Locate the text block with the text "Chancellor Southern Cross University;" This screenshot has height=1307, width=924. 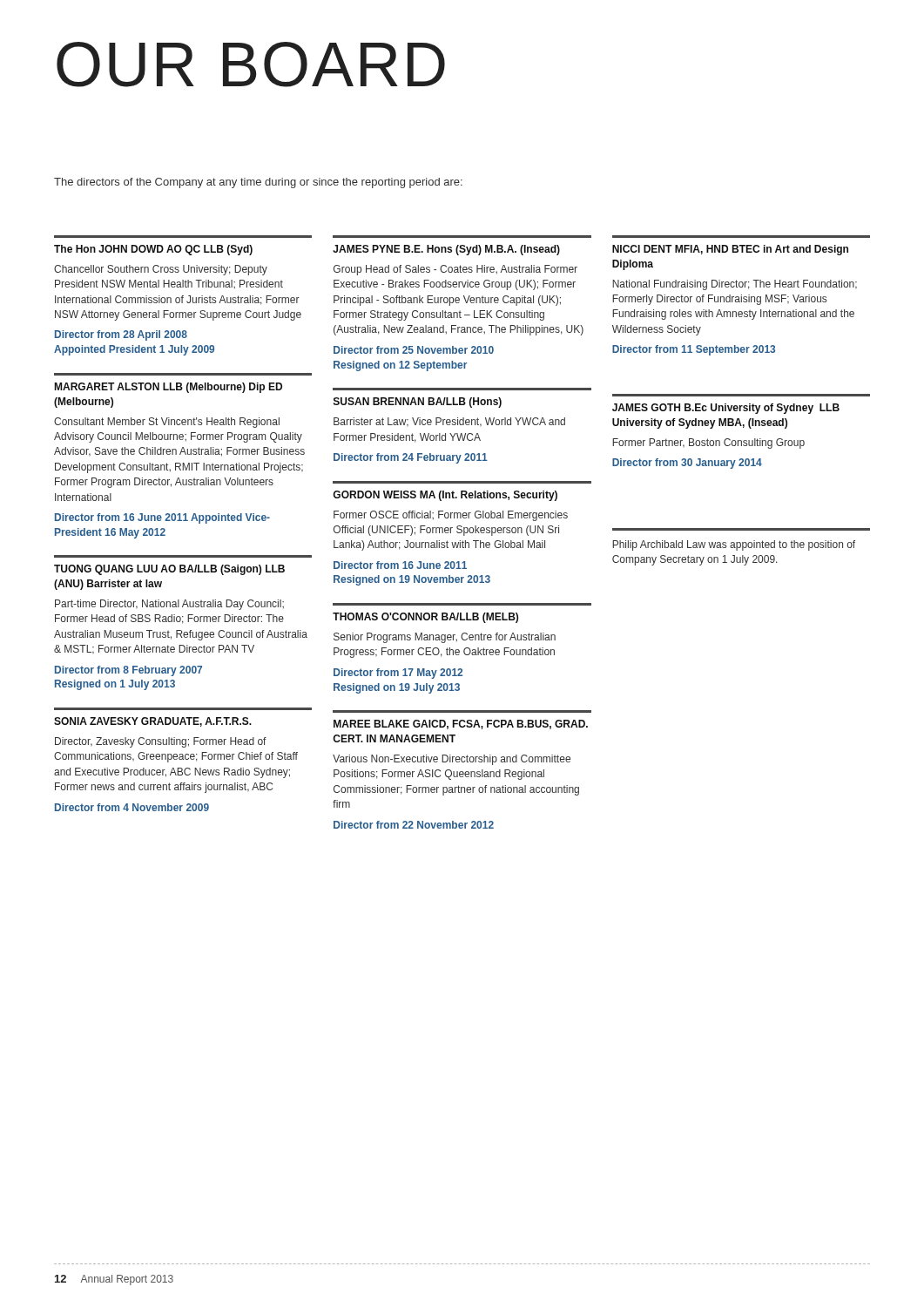click(178, 292)
